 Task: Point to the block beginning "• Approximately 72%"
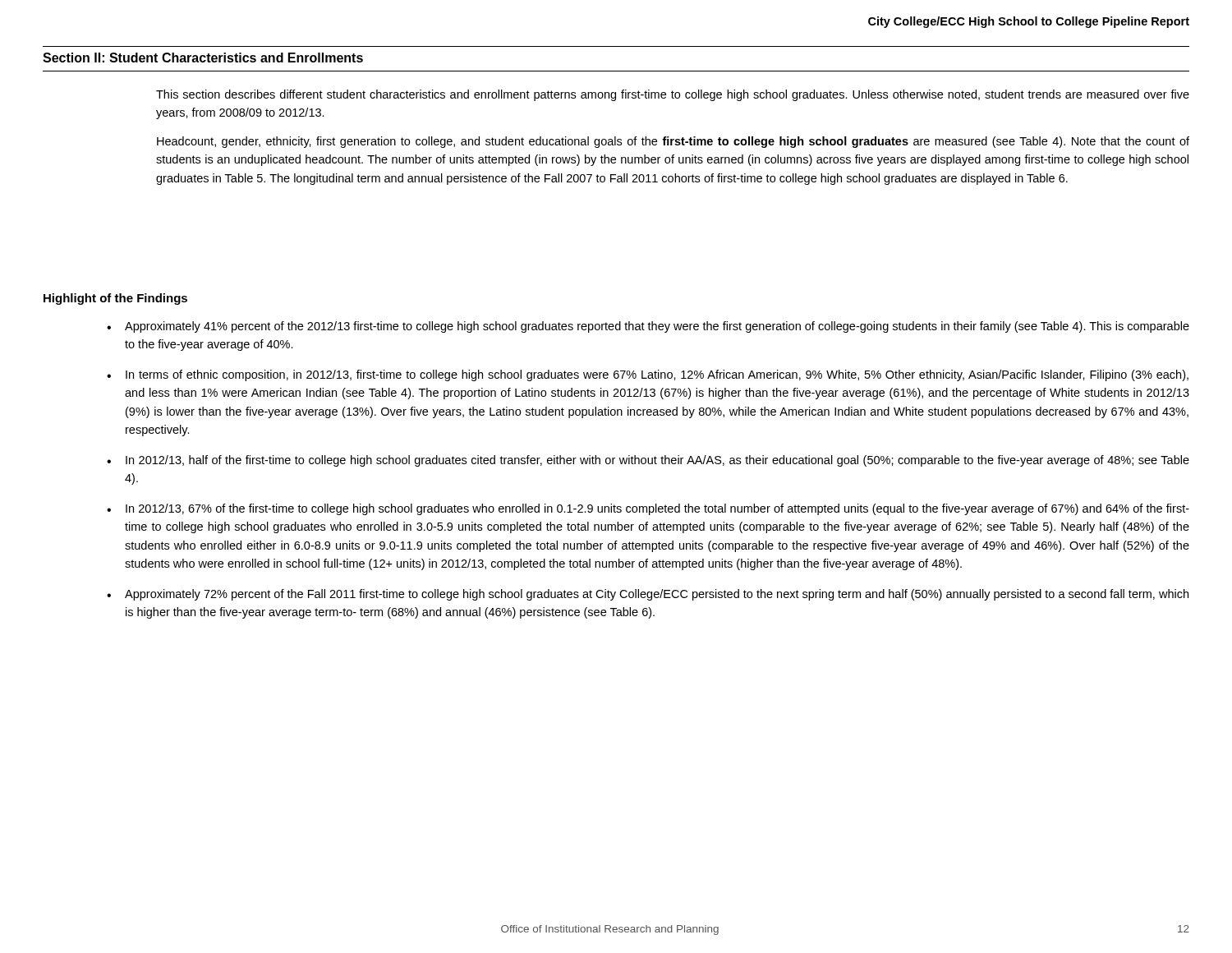pyautogui.click(x=648, y=603)
